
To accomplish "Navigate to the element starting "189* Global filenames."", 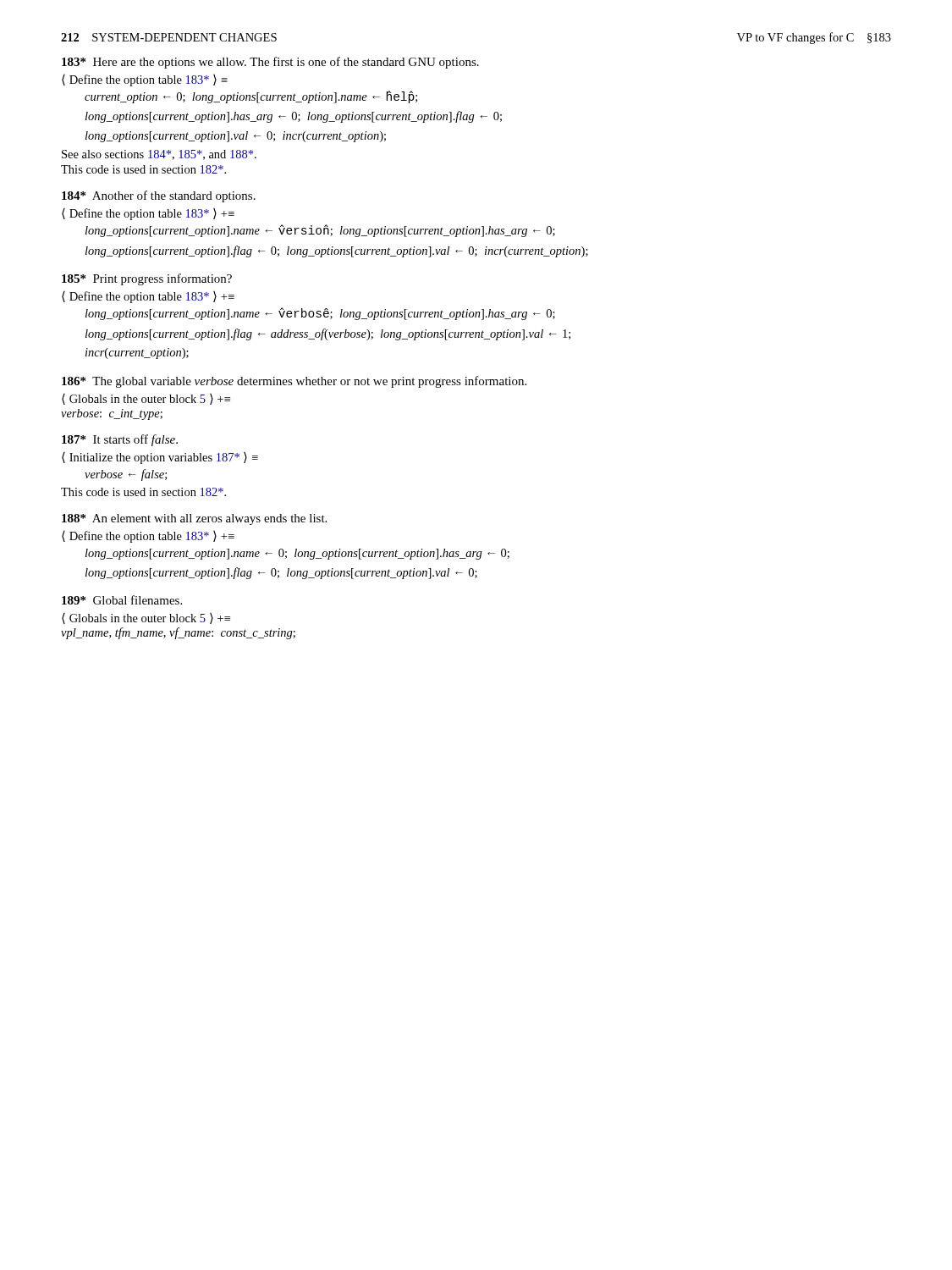I will tap(122, 600).
